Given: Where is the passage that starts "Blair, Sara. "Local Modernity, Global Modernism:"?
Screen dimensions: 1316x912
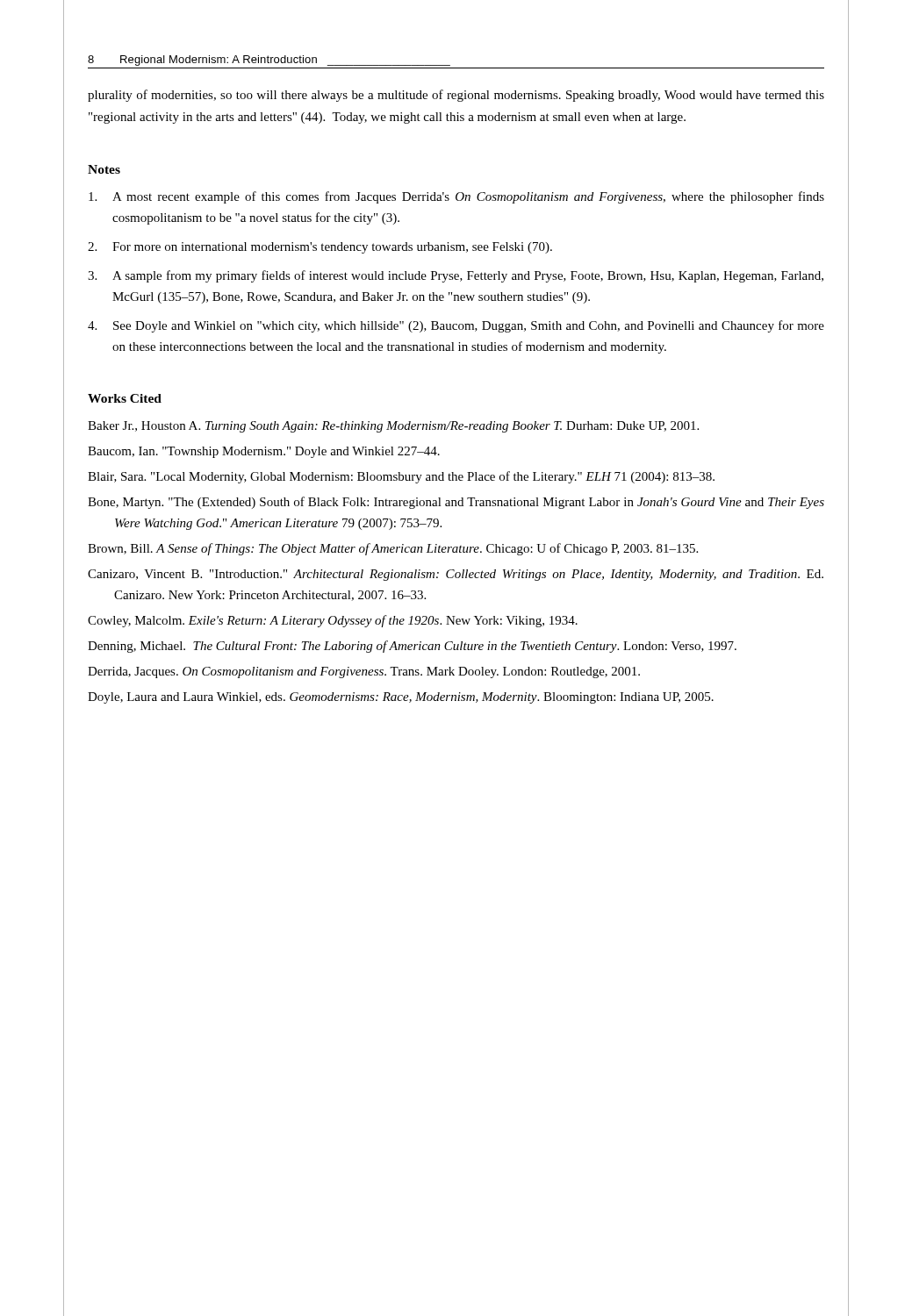Looking at the screenshot, I should 402,476.
